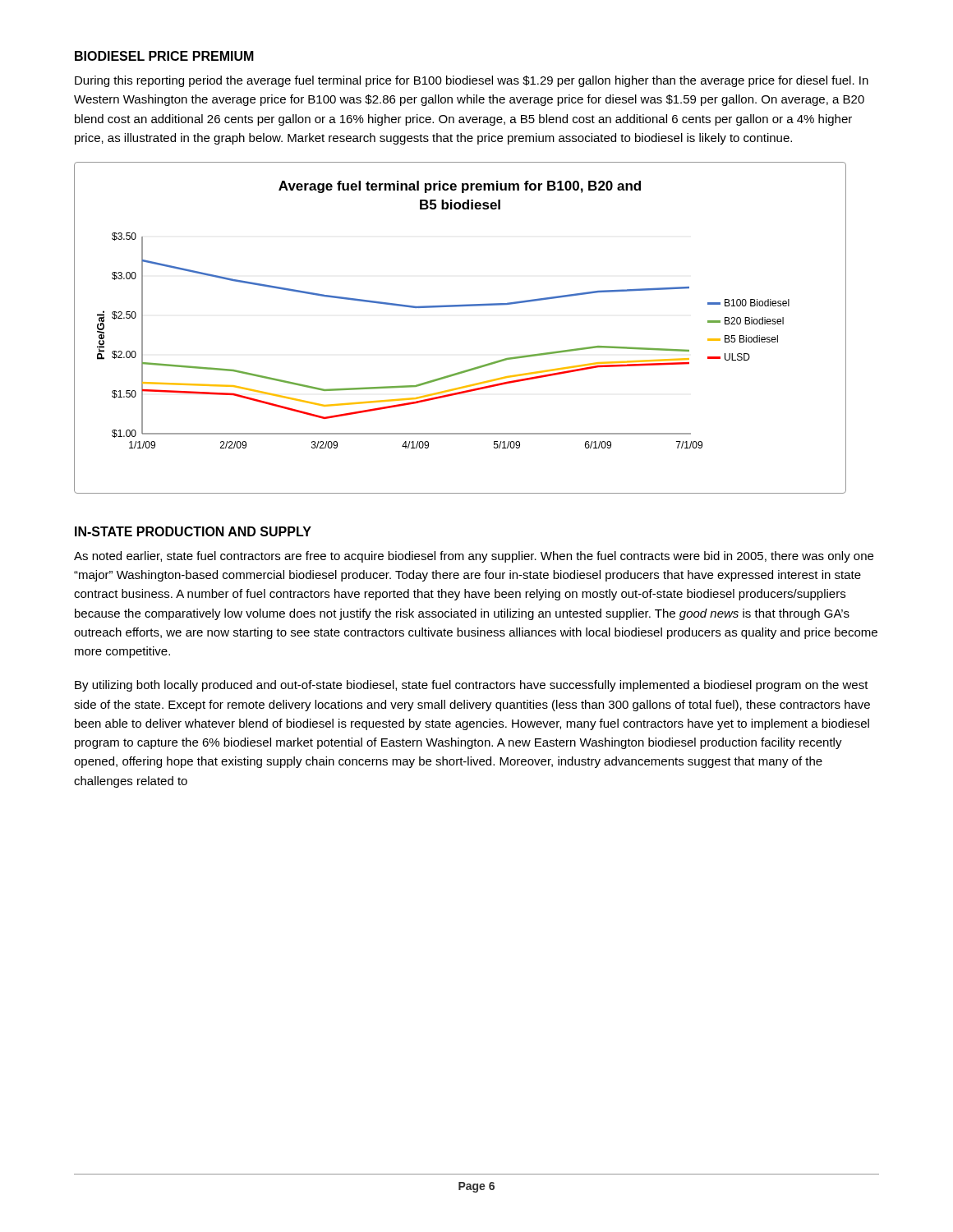Find the block on this page that starts "During this reporting period the average"

[x=471, y=109]
